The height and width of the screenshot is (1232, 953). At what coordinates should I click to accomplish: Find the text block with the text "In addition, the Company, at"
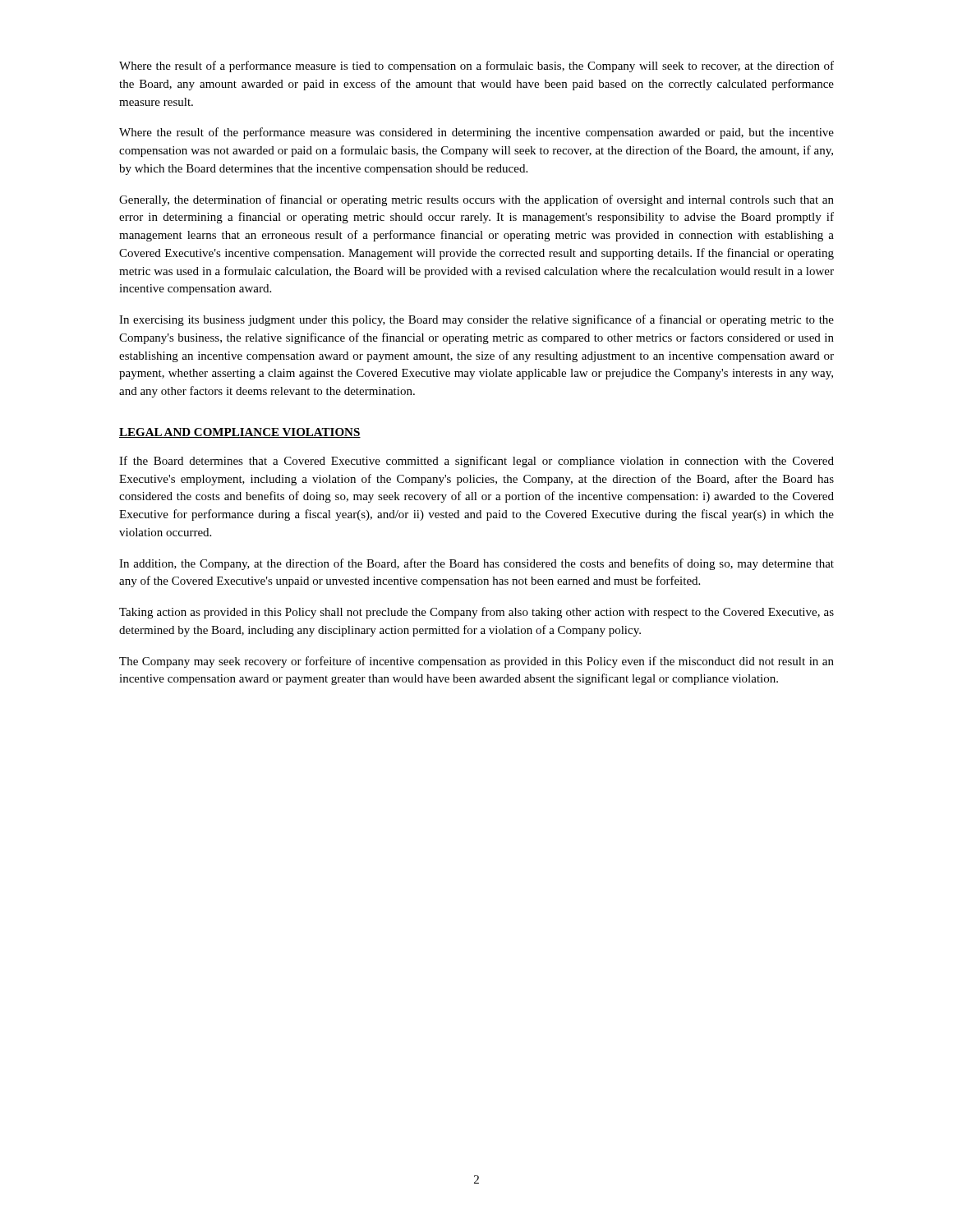pyautogui.click(x=476, y=572)
